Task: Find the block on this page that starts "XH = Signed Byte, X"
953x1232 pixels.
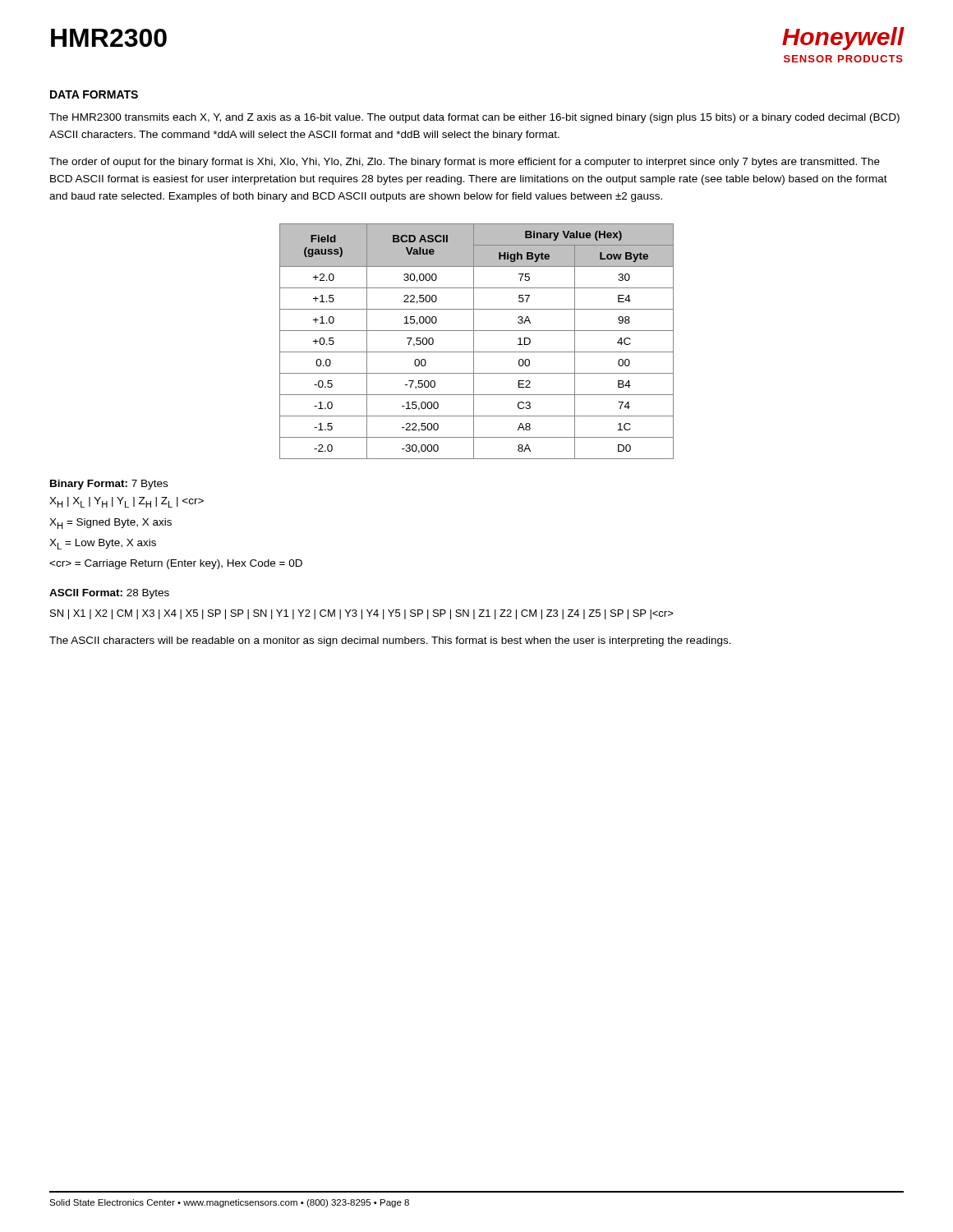Action: point(110,524)
